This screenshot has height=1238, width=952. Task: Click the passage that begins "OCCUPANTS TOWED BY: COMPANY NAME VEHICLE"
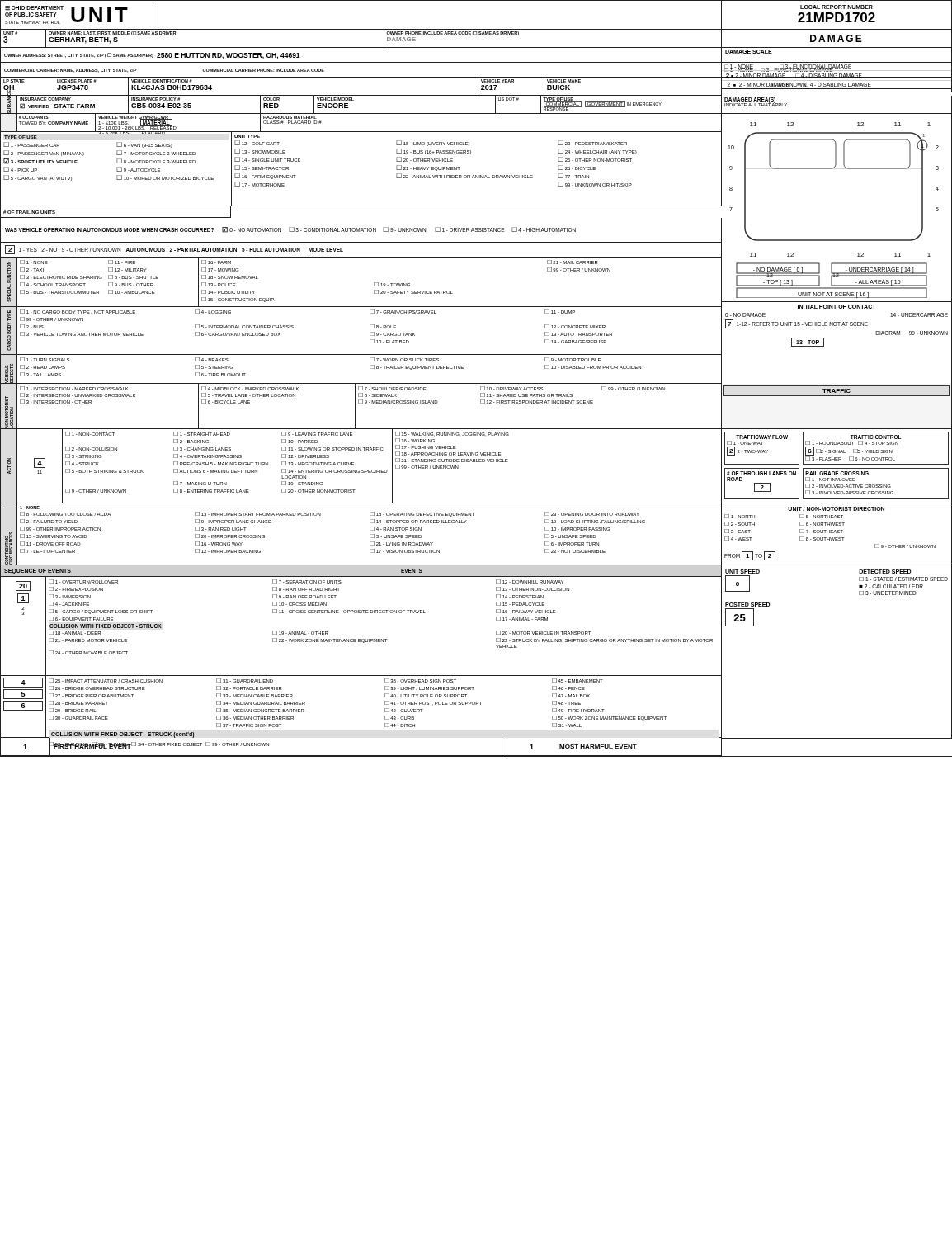click(361, 123)
